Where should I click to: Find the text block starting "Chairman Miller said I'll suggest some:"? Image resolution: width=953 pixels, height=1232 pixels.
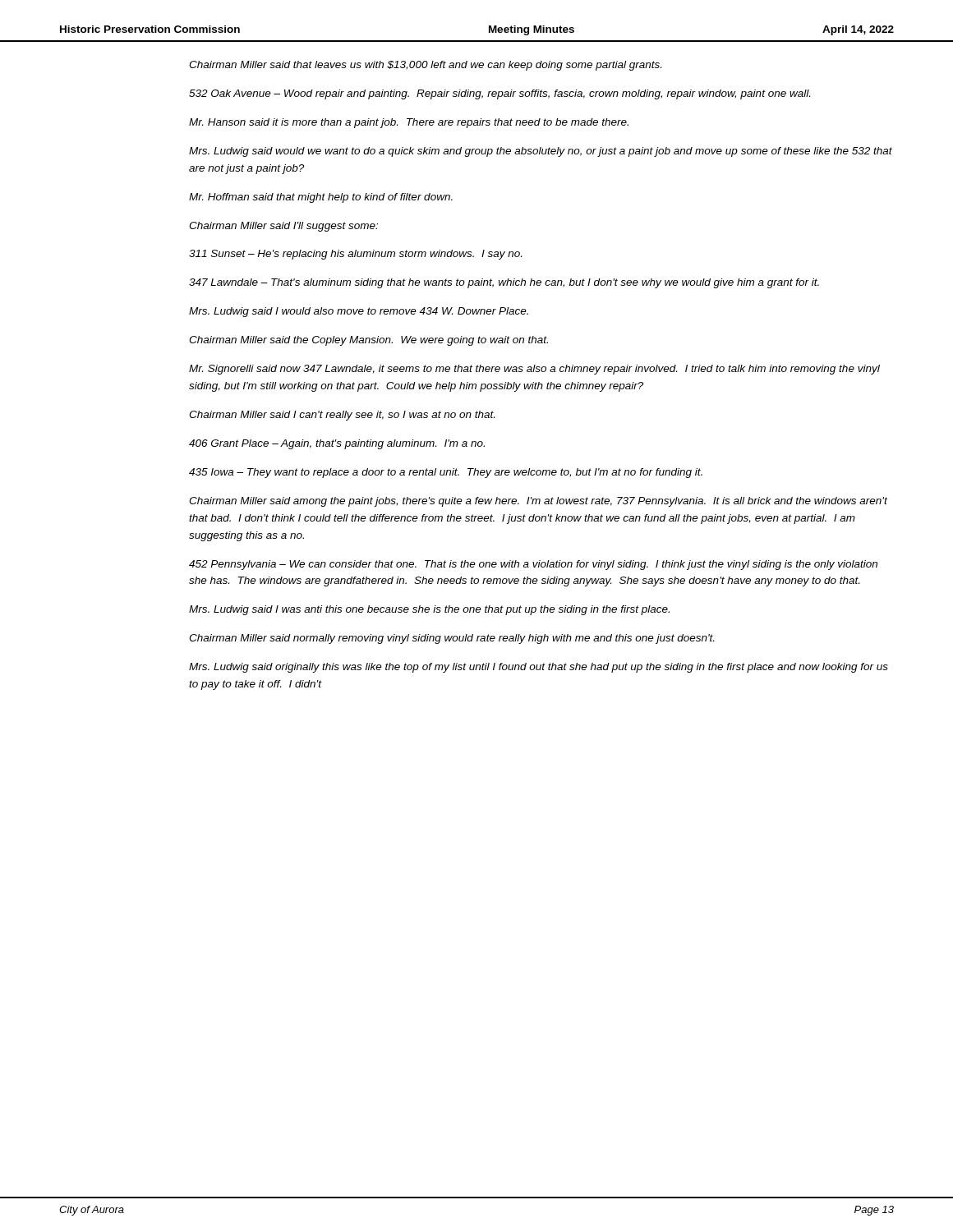[x=284, y=225]
